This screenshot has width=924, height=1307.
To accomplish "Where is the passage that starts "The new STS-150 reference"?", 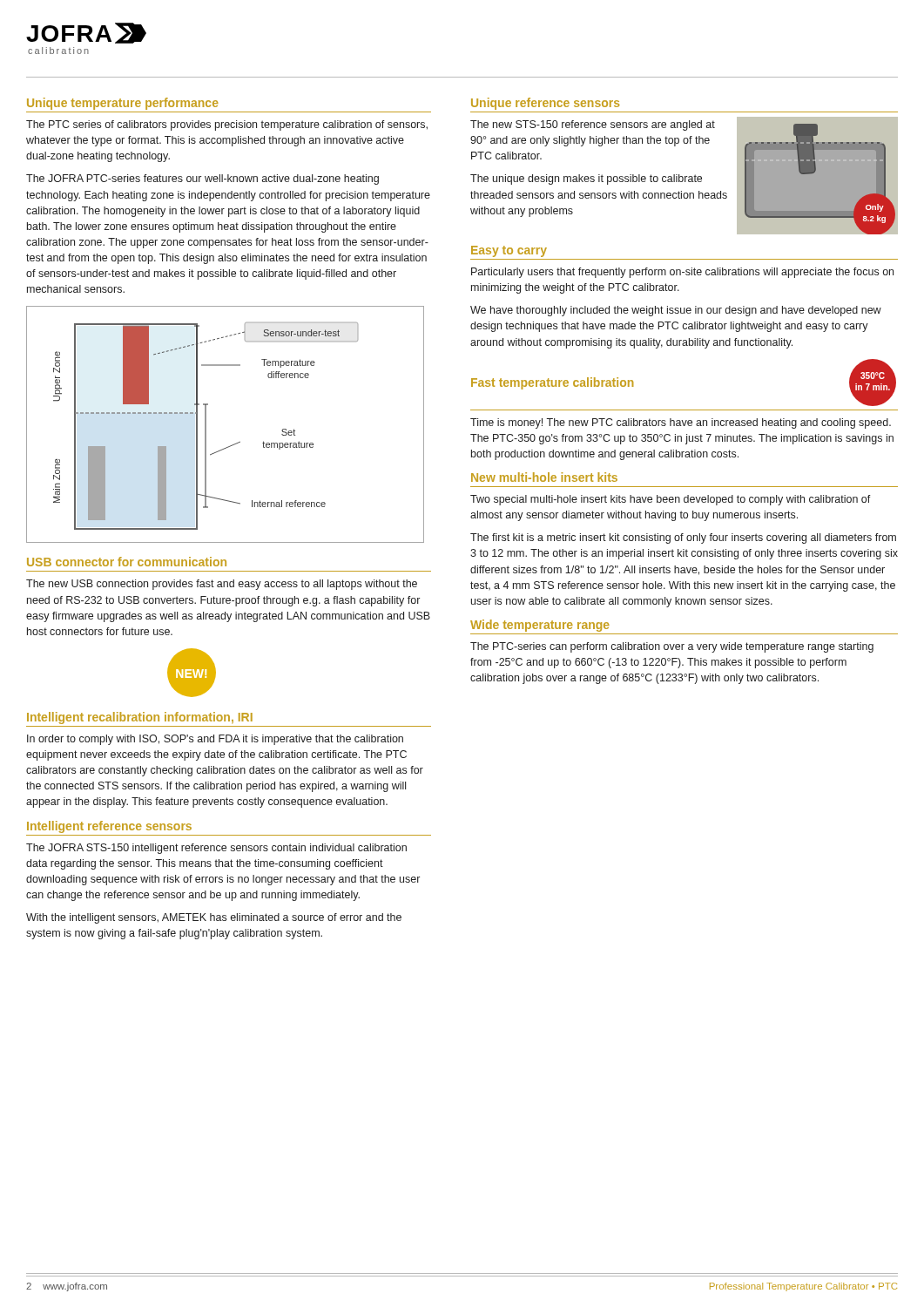I will pyautogui.click(x=593, y=140).
